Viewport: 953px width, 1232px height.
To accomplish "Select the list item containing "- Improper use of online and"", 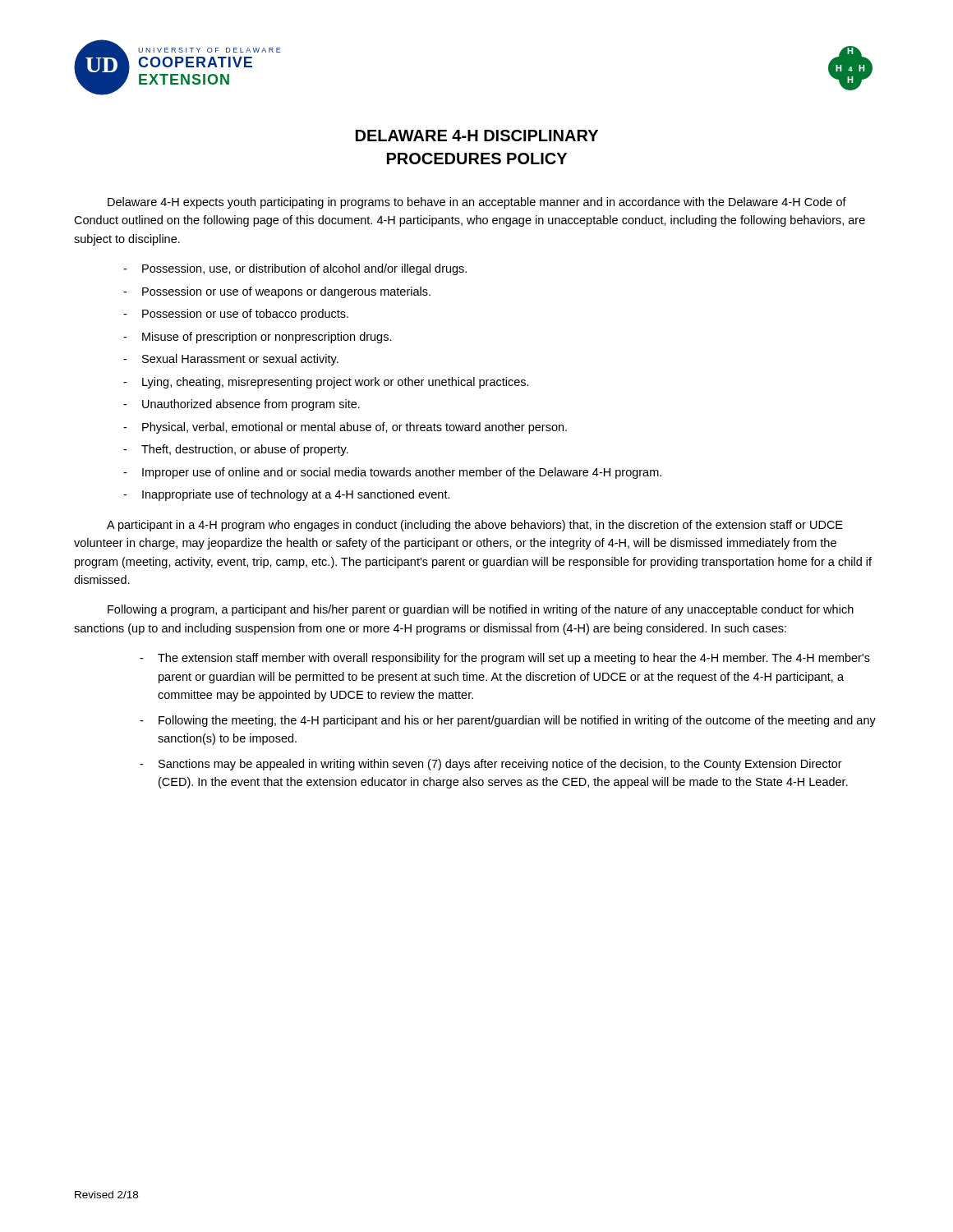I will coord(393,472).
